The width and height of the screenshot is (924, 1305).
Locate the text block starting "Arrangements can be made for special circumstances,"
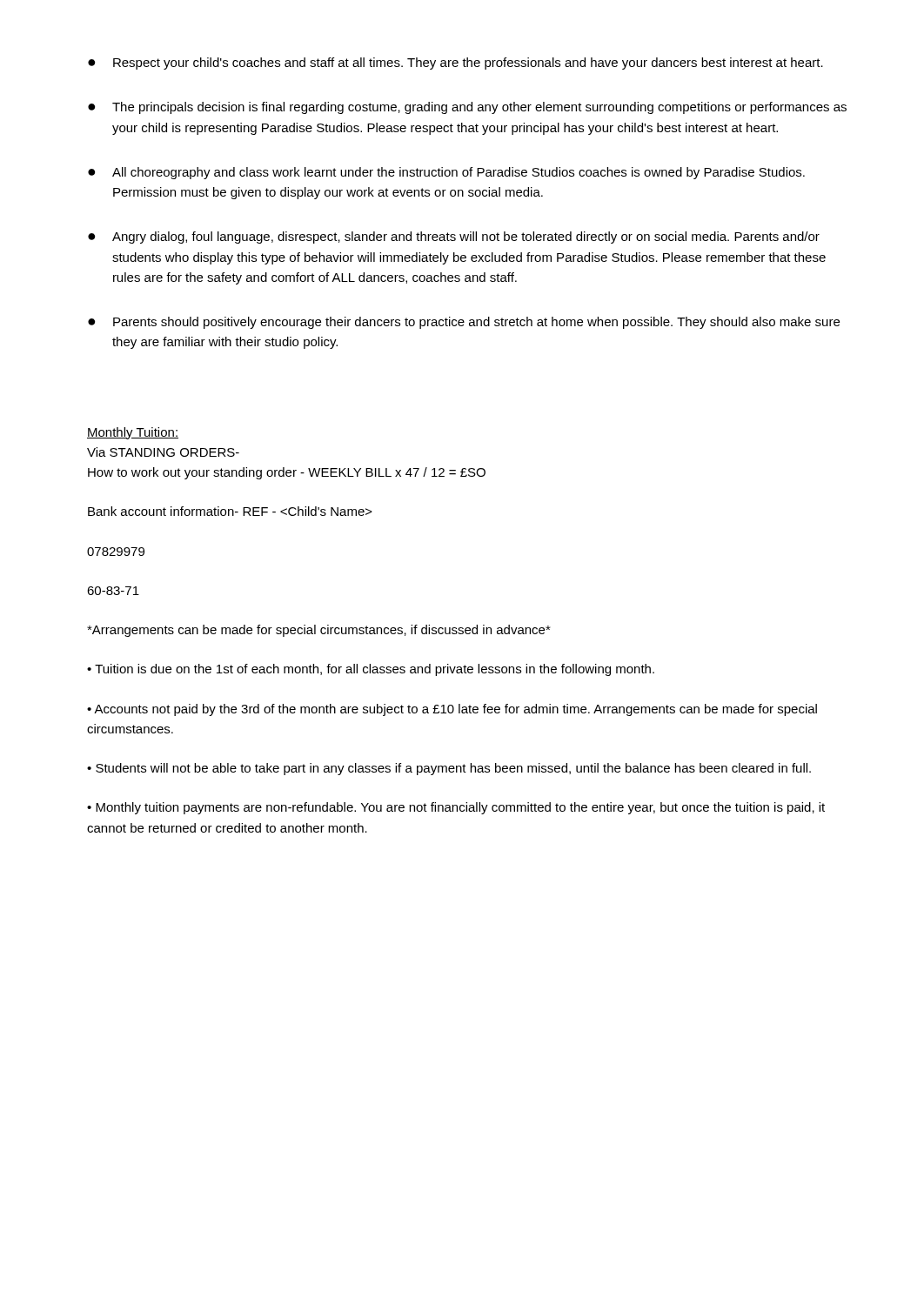point(471,630)
